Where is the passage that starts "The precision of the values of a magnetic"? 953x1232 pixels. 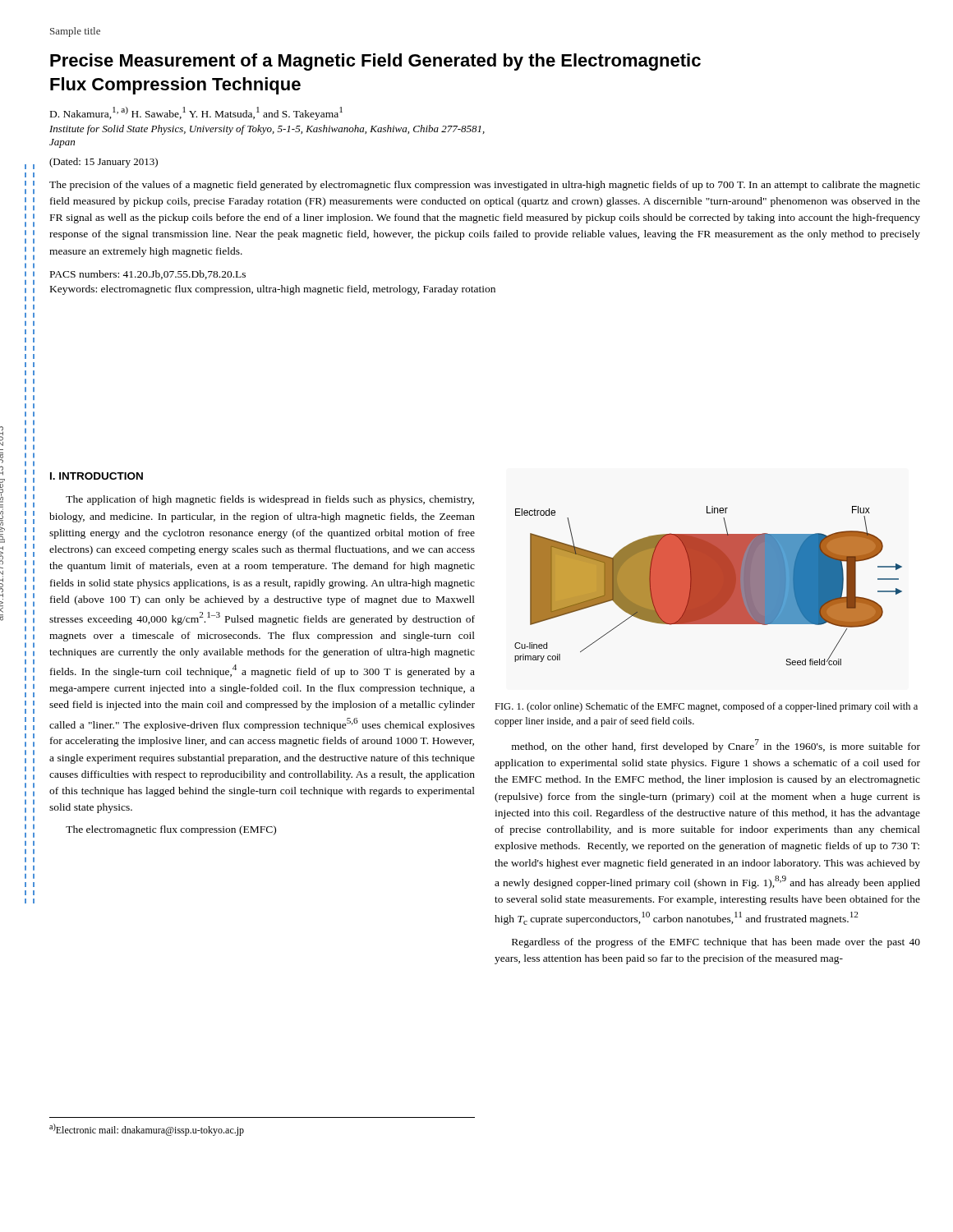[485, 217]
